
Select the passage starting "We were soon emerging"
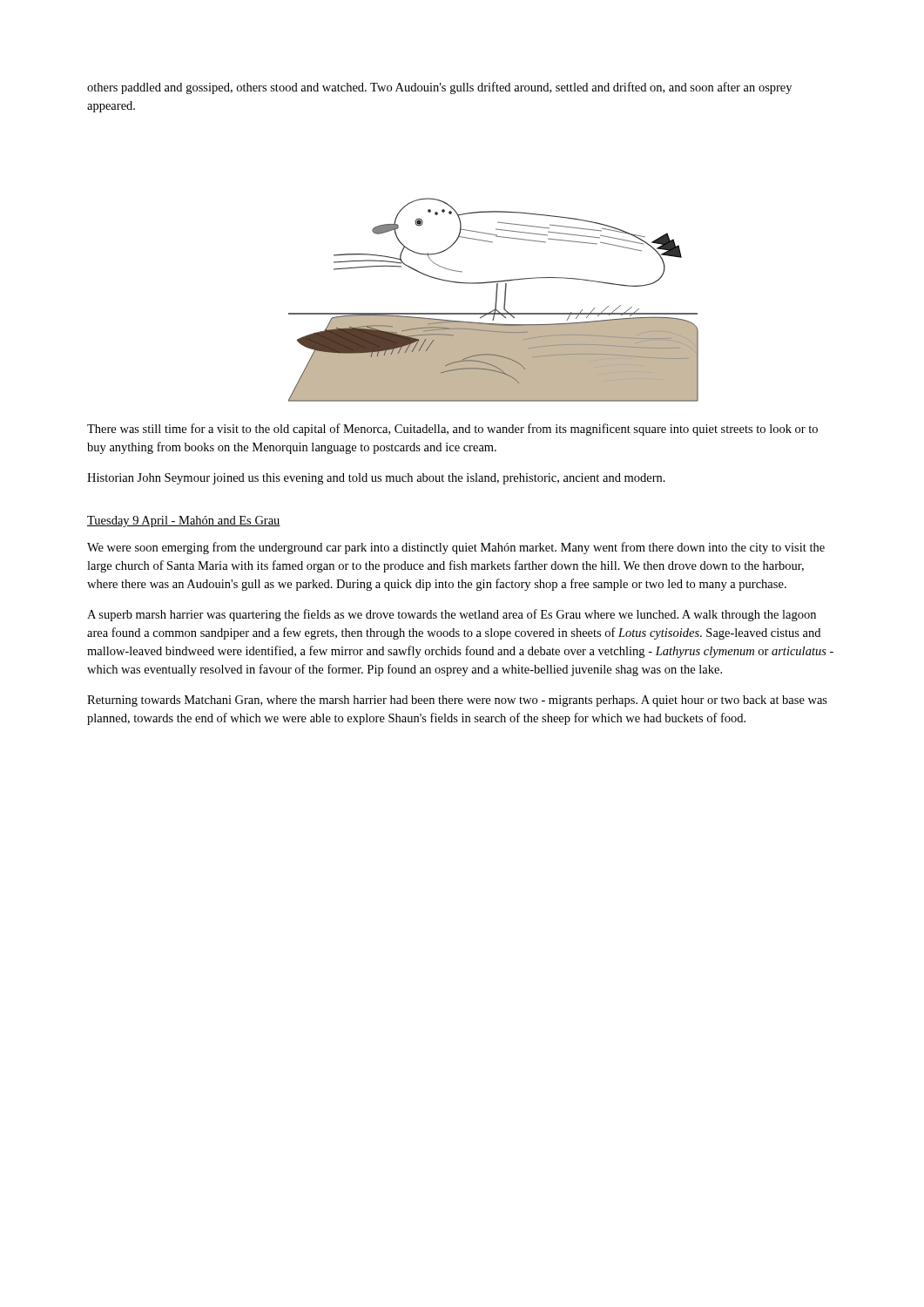click(x=456, y=566)
